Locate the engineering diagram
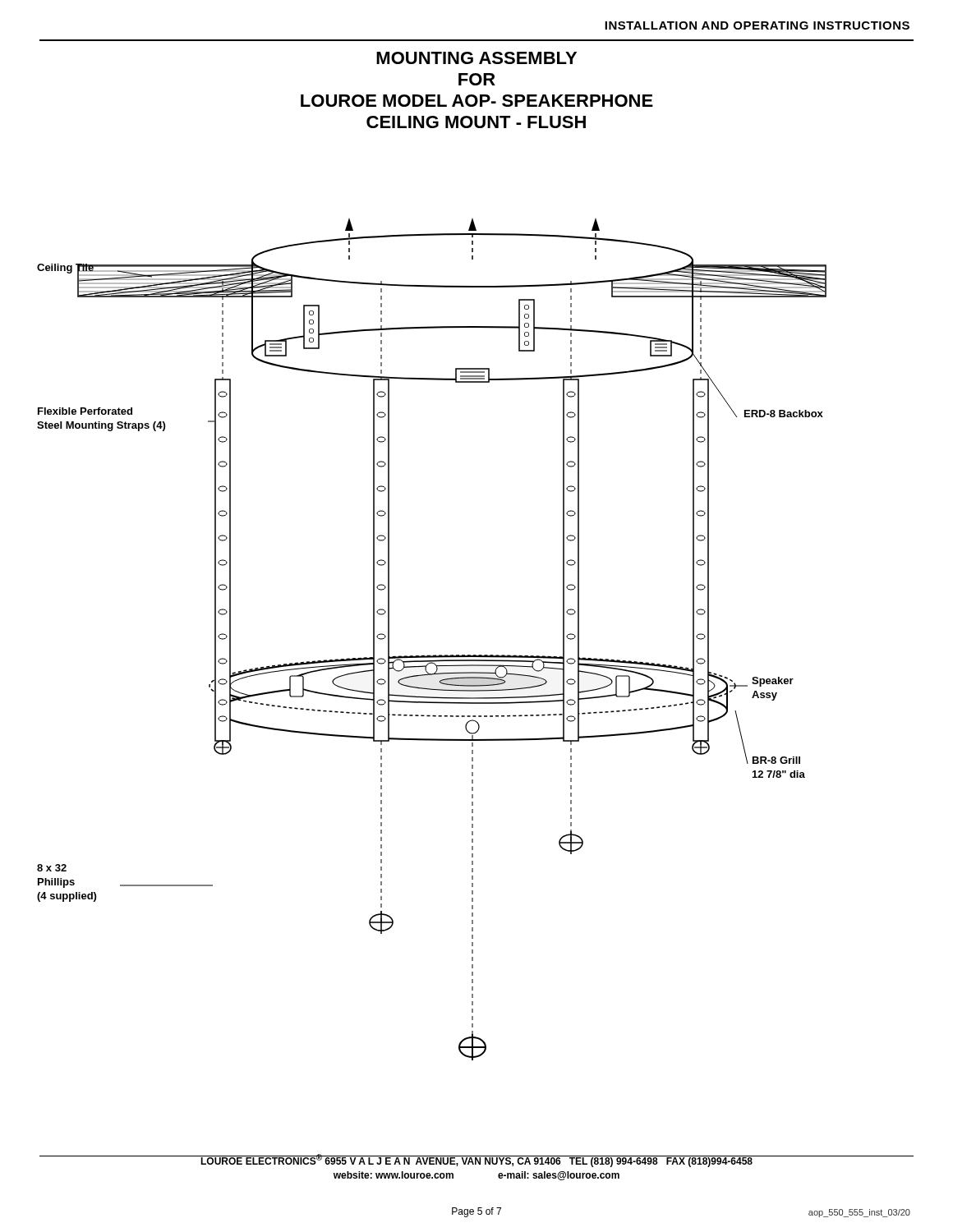This screenshot has width=953, height=1232. [476, 628]
